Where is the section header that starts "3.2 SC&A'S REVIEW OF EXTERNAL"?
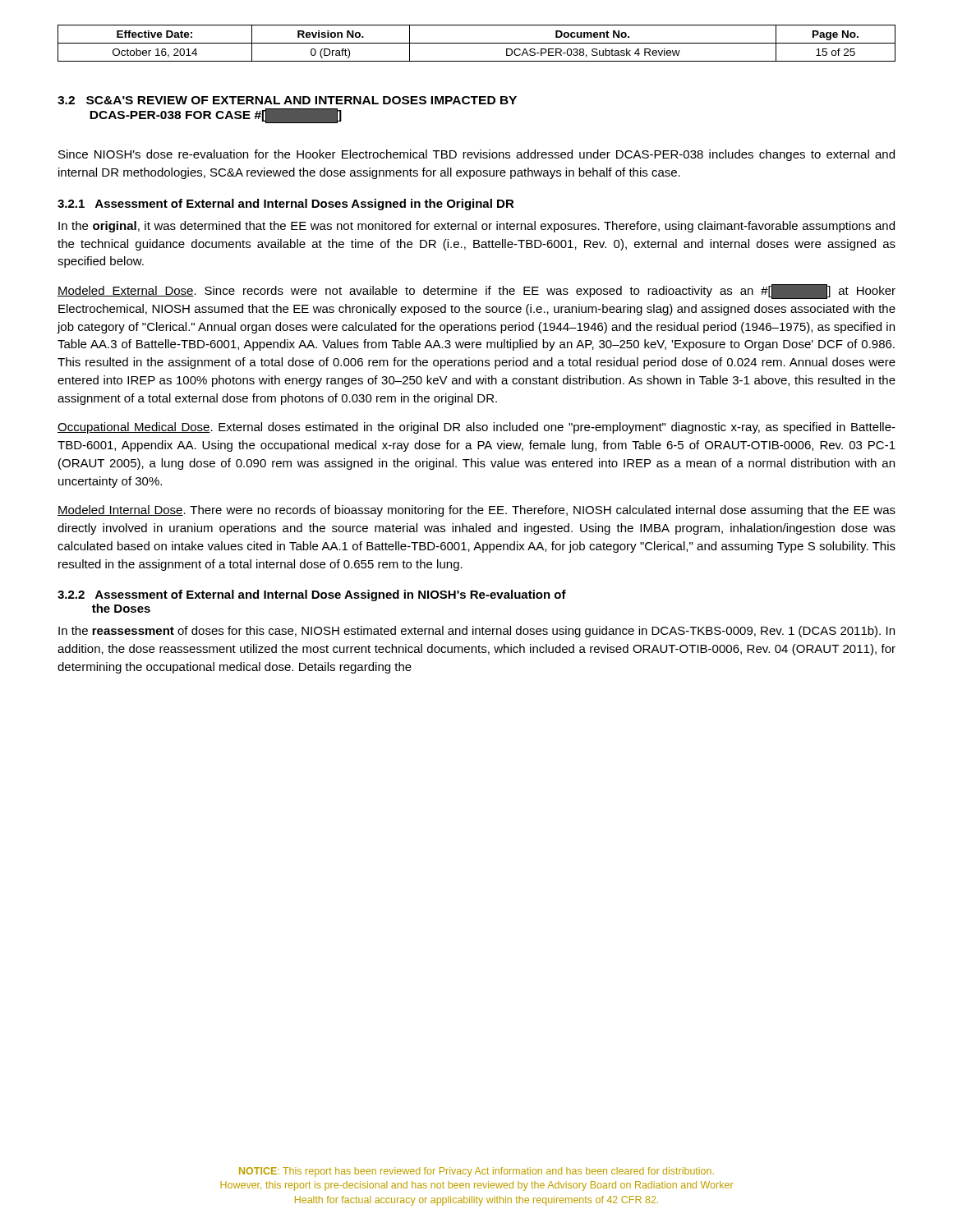Image resolution: width=953 pixels, height=1232 pixels. click(x=287, y=107)
